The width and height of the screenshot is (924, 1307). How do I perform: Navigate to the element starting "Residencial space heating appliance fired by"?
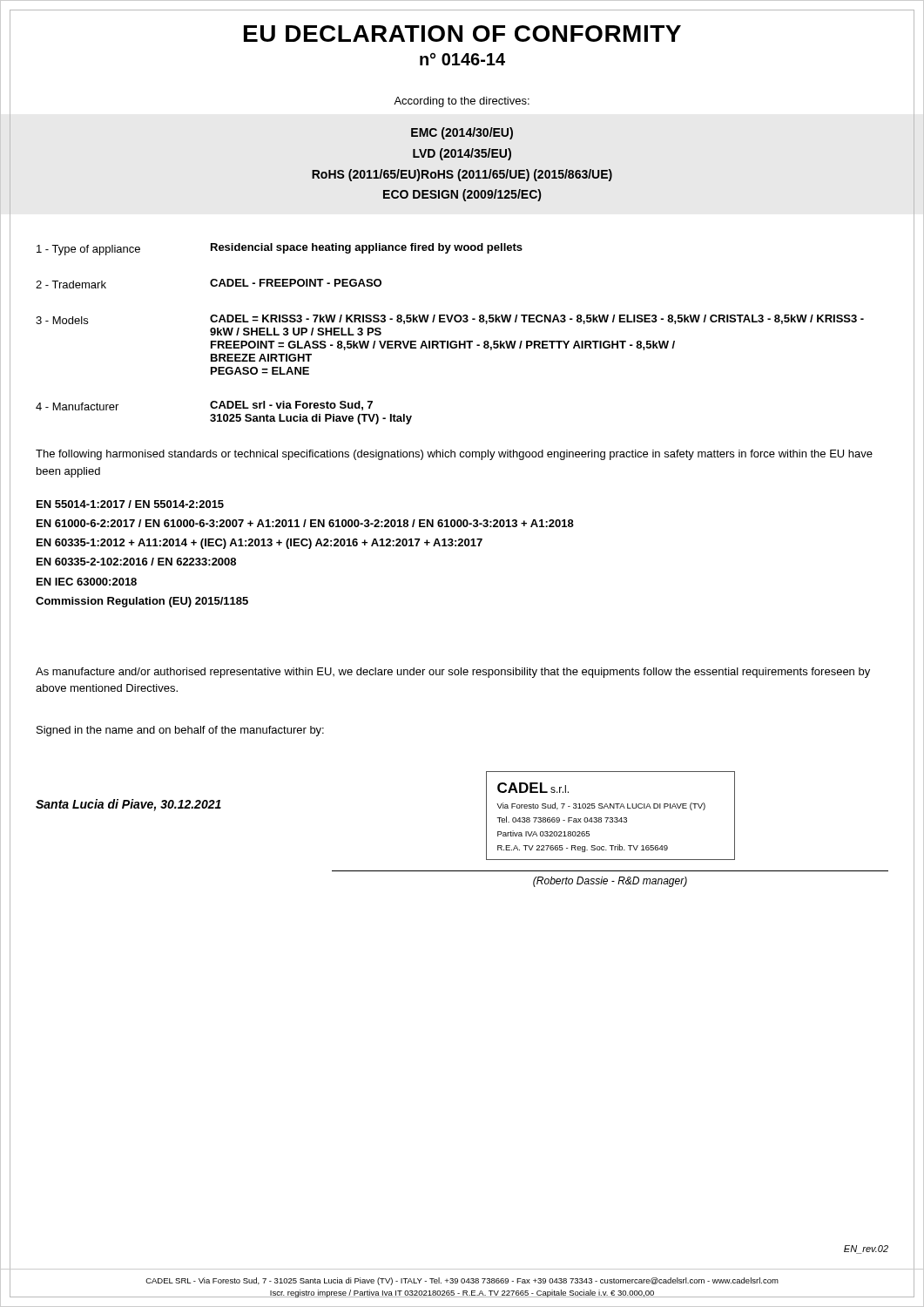[x=366, y=247]
